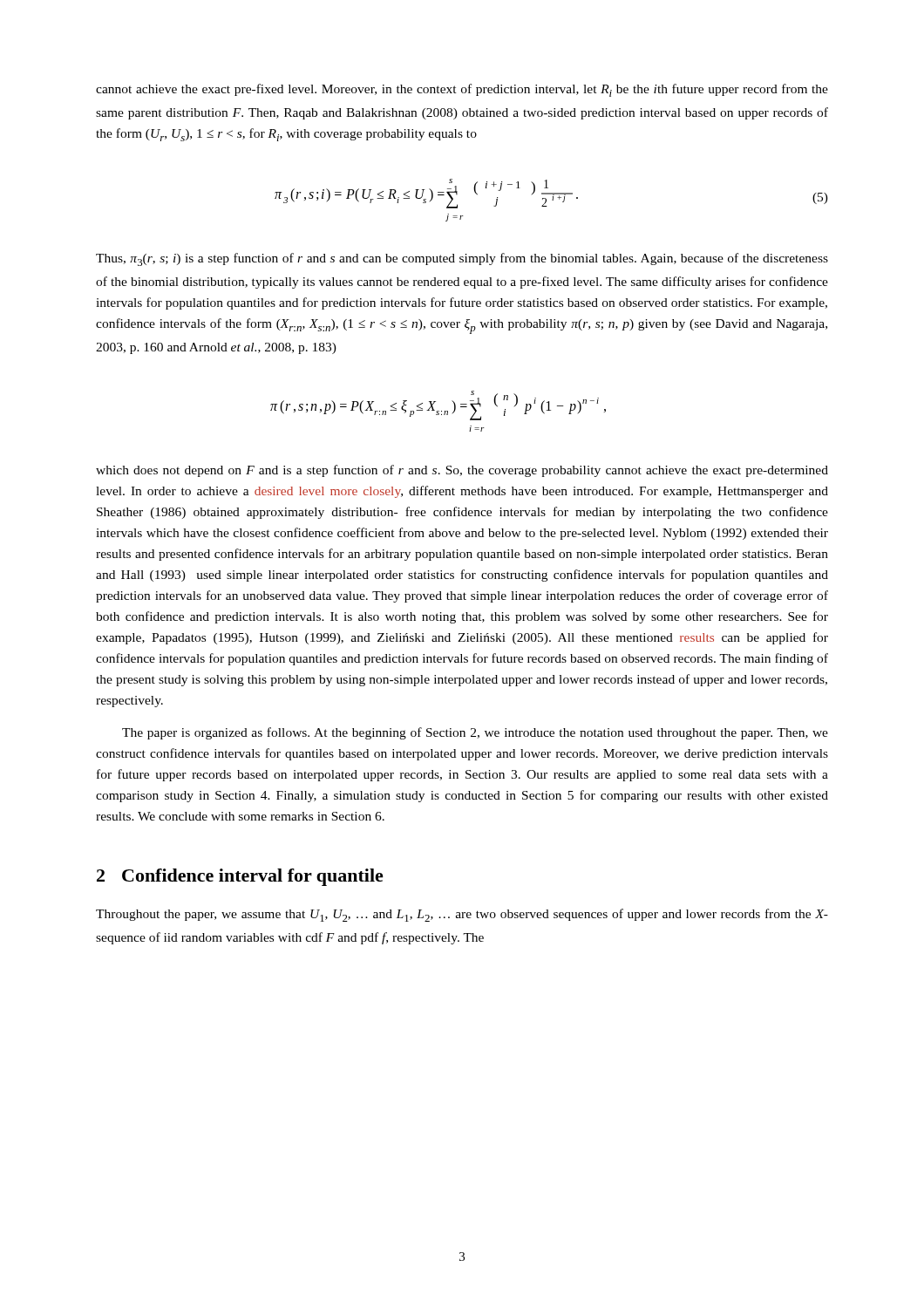Where is the passage that starts "cannot achieve the exact"?
The width and height of the screenshot is (924, 1308).
click(462, 113)
